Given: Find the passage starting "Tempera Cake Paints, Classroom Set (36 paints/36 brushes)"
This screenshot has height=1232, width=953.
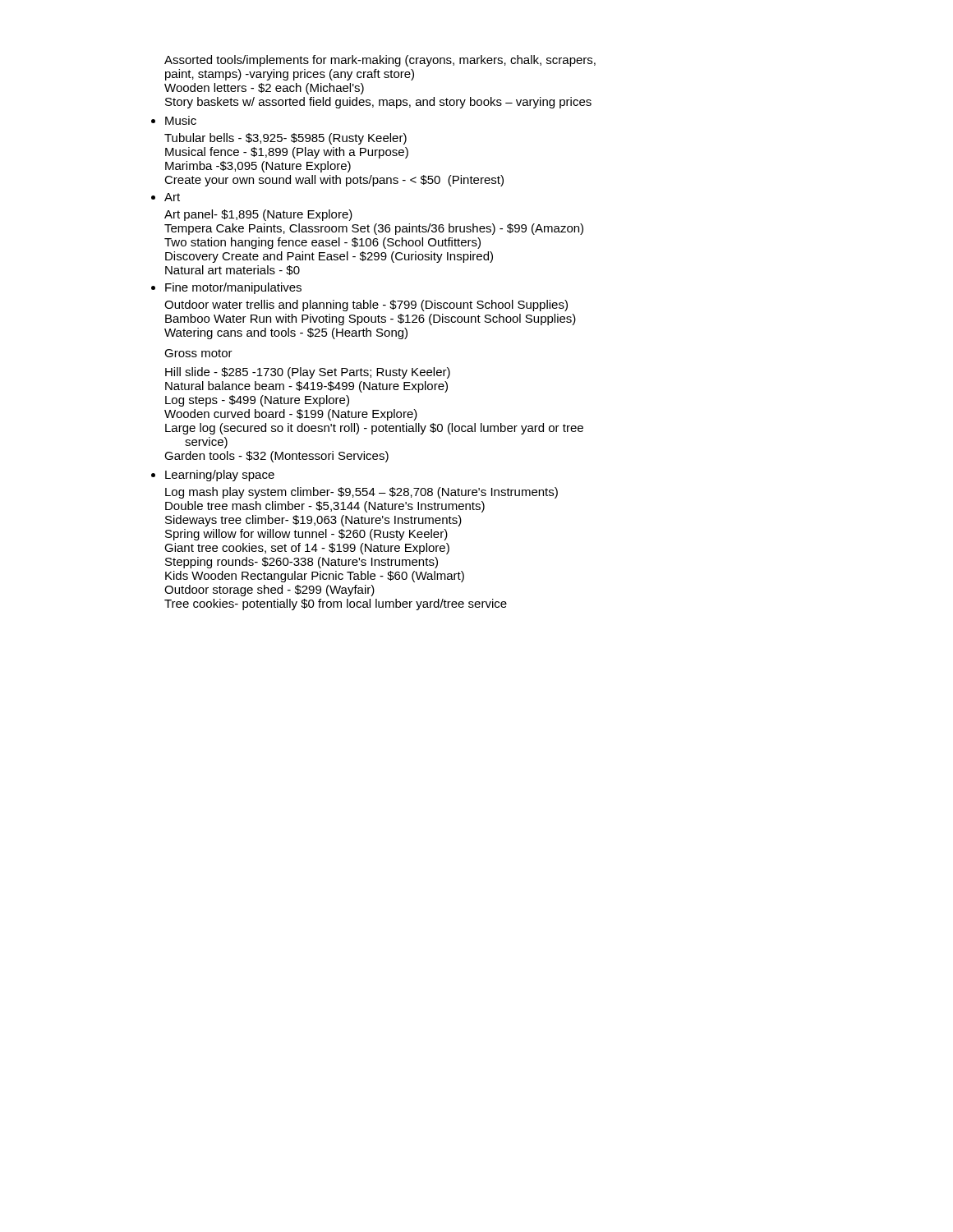Looking at the screenshot, I should (526, 228).
